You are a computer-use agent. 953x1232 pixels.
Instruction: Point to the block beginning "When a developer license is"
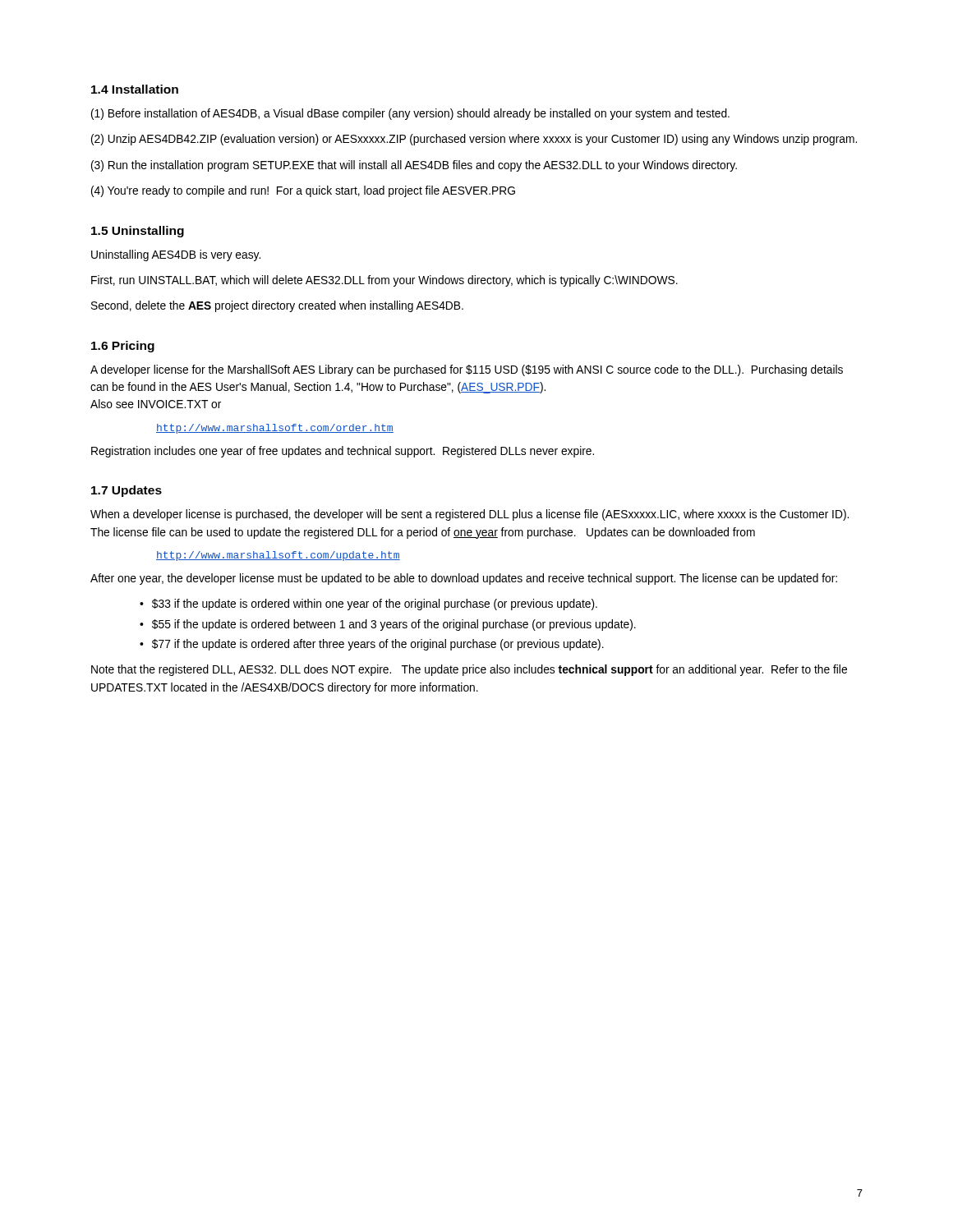(x=472, y=523)
